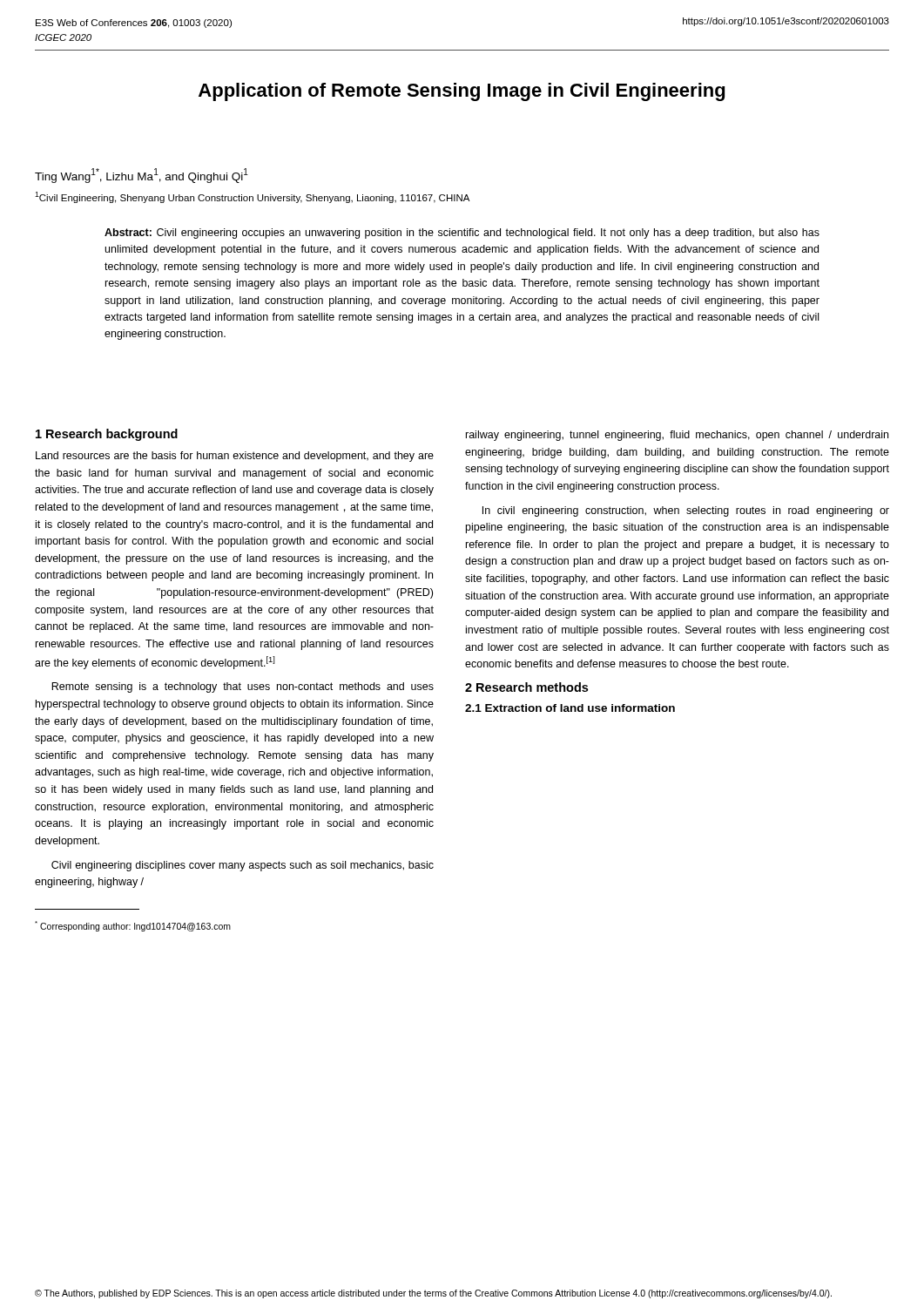
Task: Click on the region starting "Land resources are the"
Action: (x=234, y=560)
